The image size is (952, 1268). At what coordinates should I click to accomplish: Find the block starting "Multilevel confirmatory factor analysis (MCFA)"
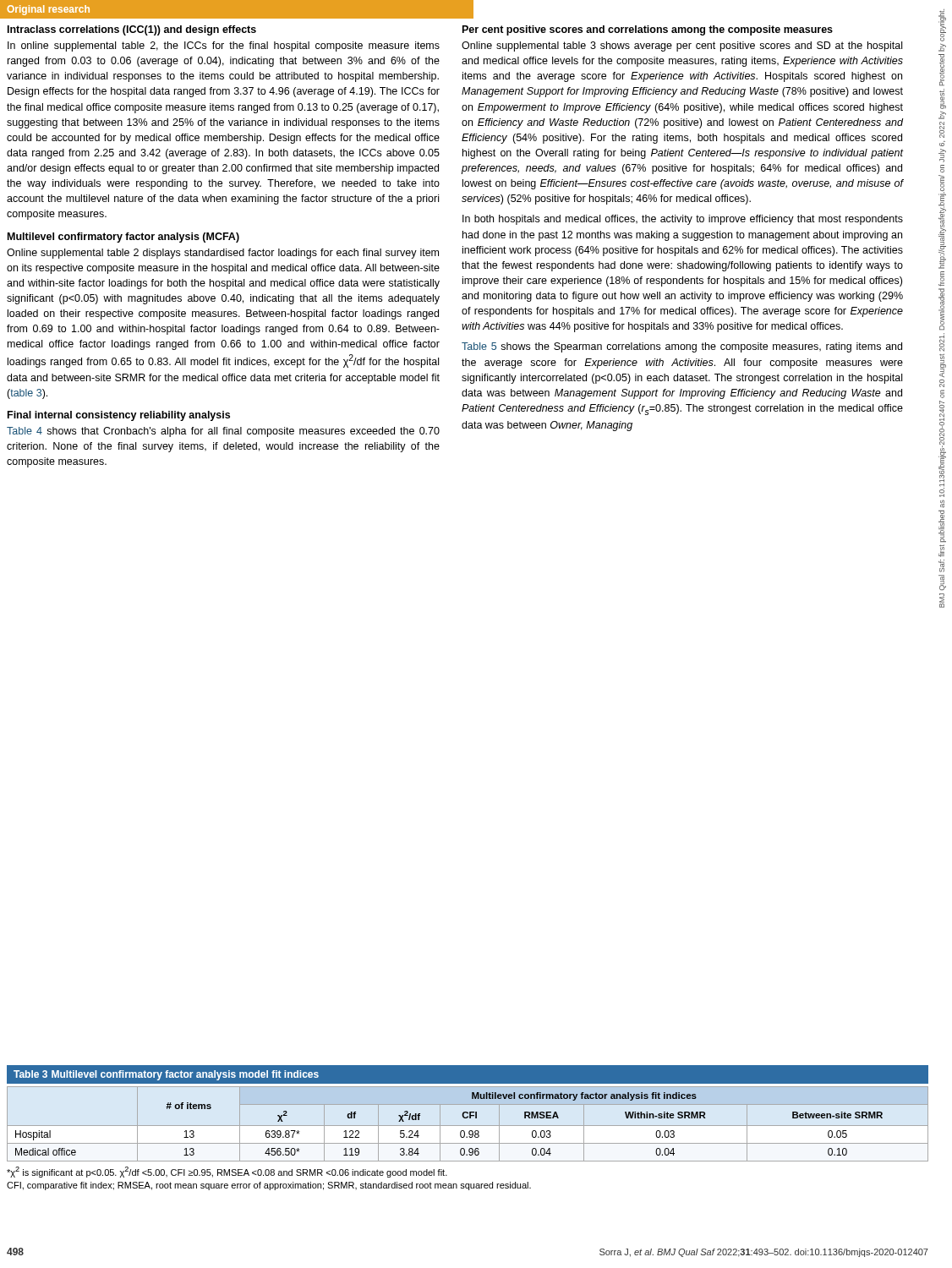123,236
